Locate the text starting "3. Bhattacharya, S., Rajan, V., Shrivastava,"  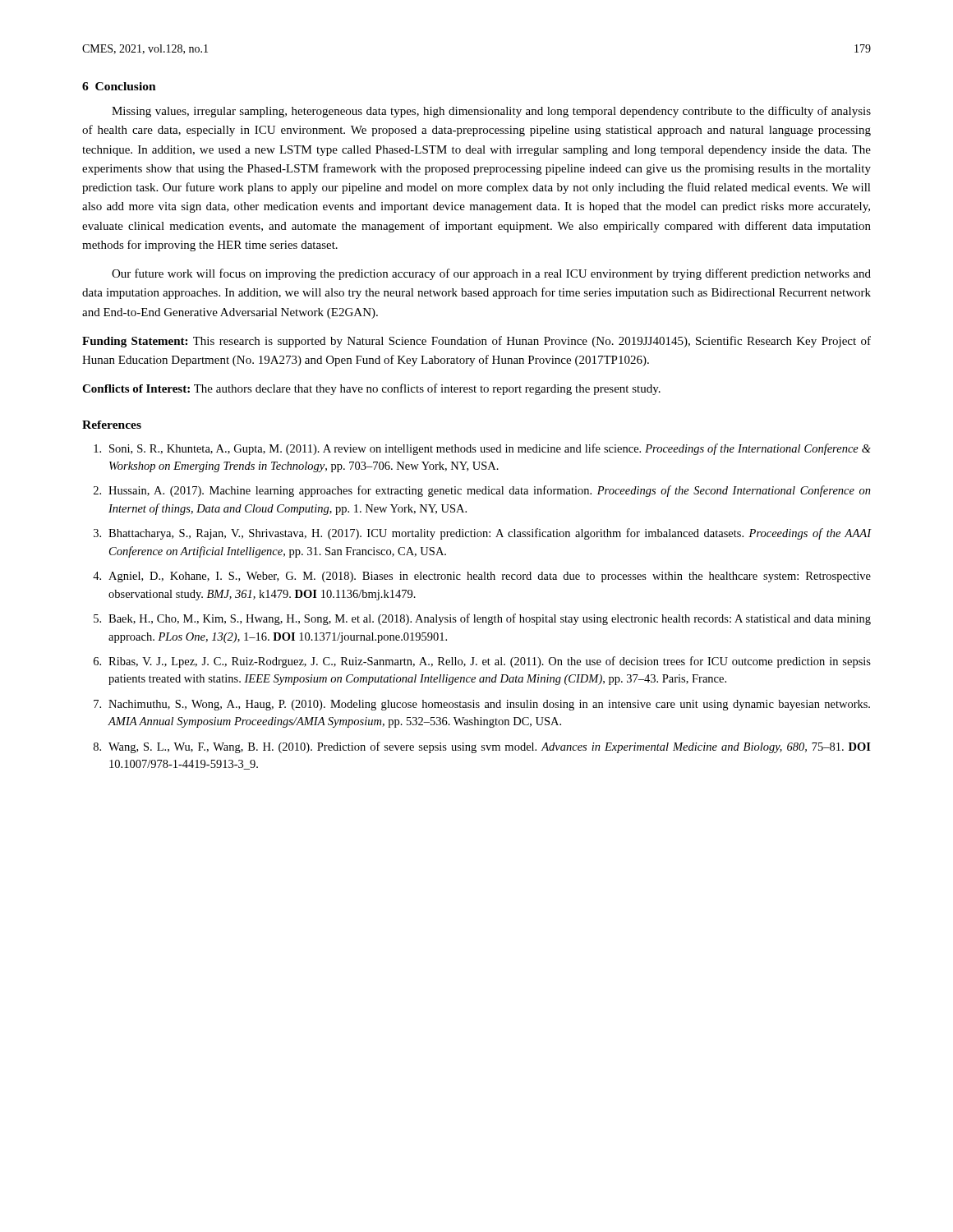coord(476,543)
